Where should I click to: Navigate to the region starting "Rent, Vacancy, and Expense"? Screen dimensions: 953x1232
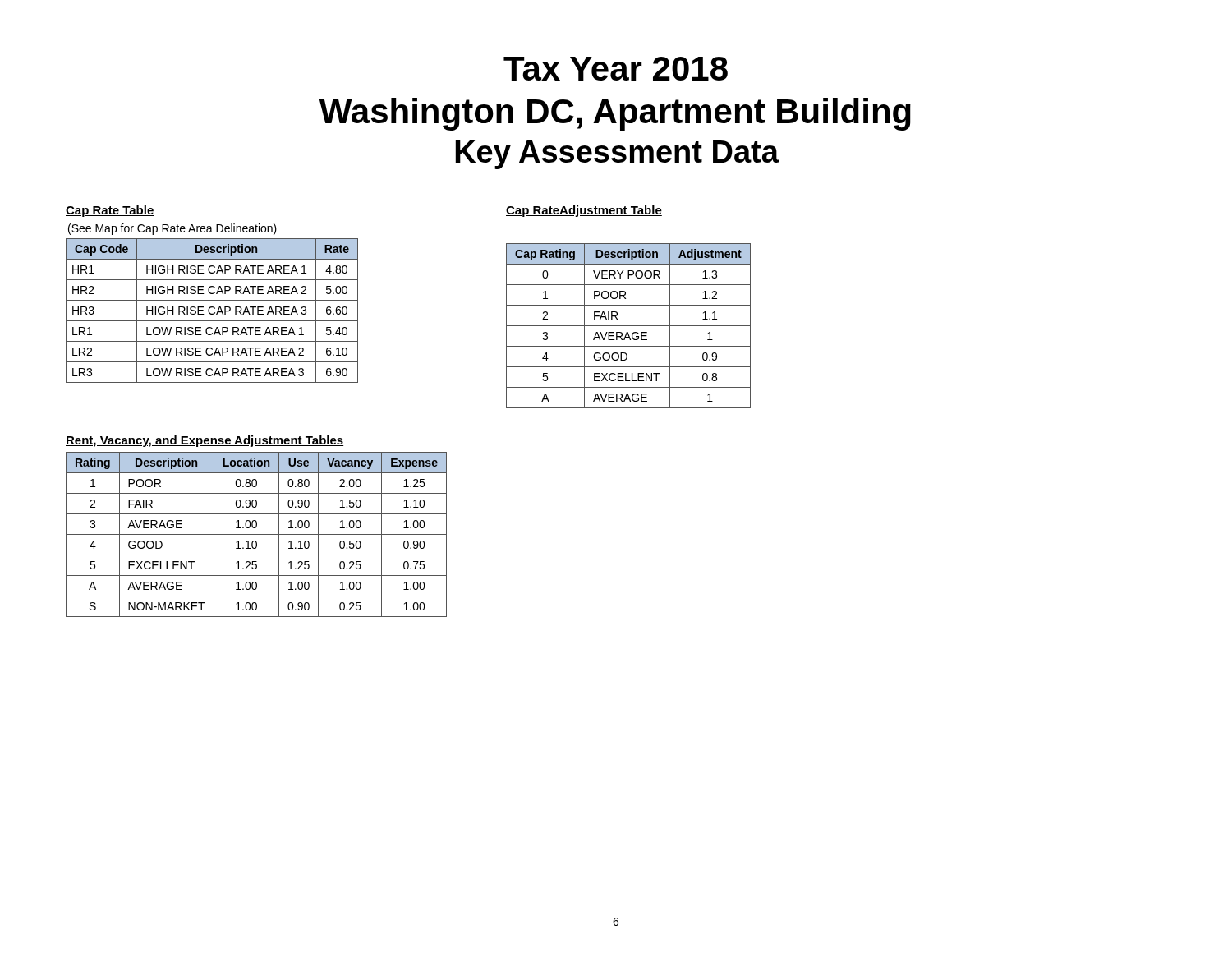[x=205, y=440]
